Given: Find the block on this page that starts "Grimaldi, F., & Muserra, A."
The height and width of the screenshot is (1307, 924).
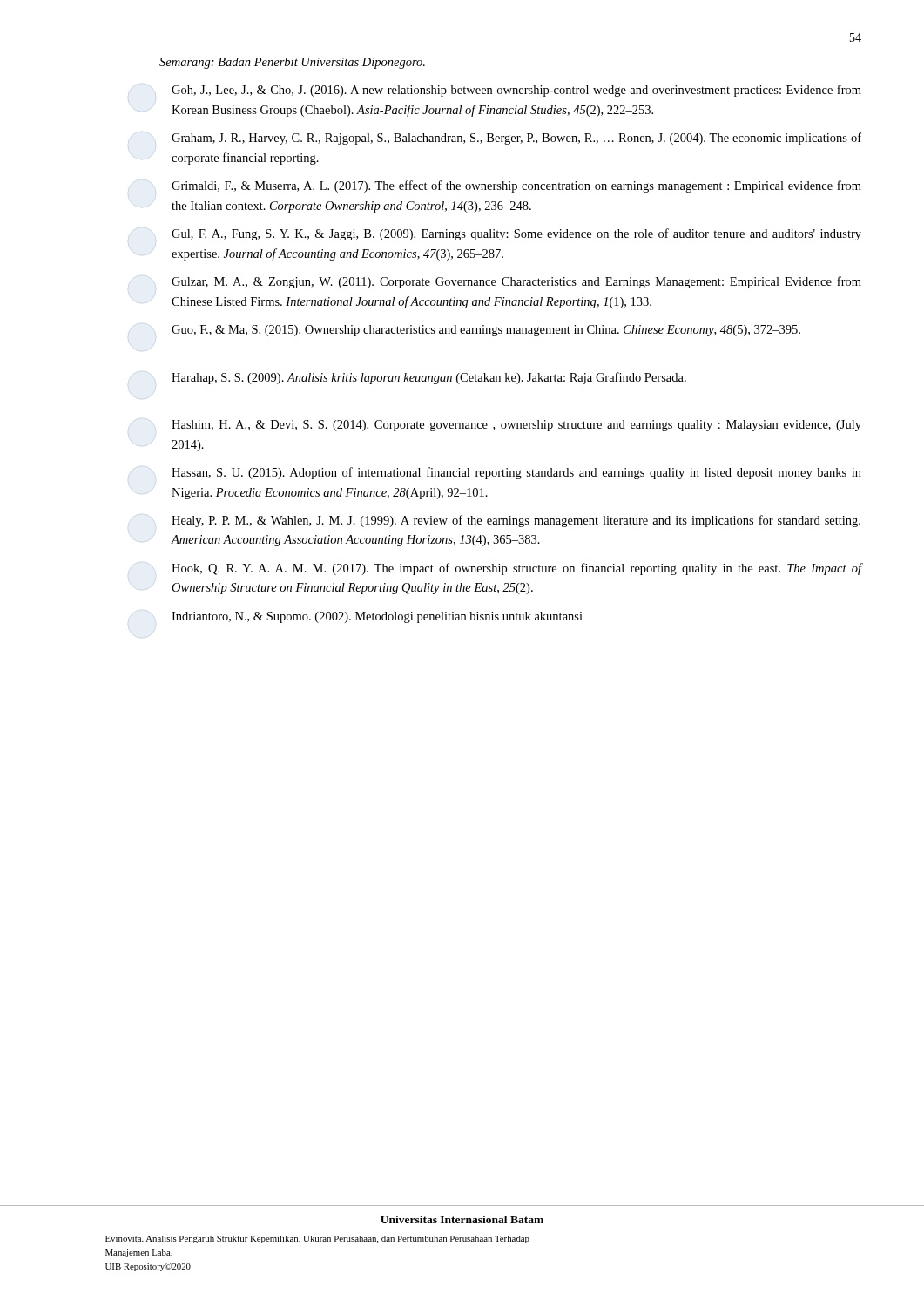Looking at the screenshot, I should click(x=494, y=196).
